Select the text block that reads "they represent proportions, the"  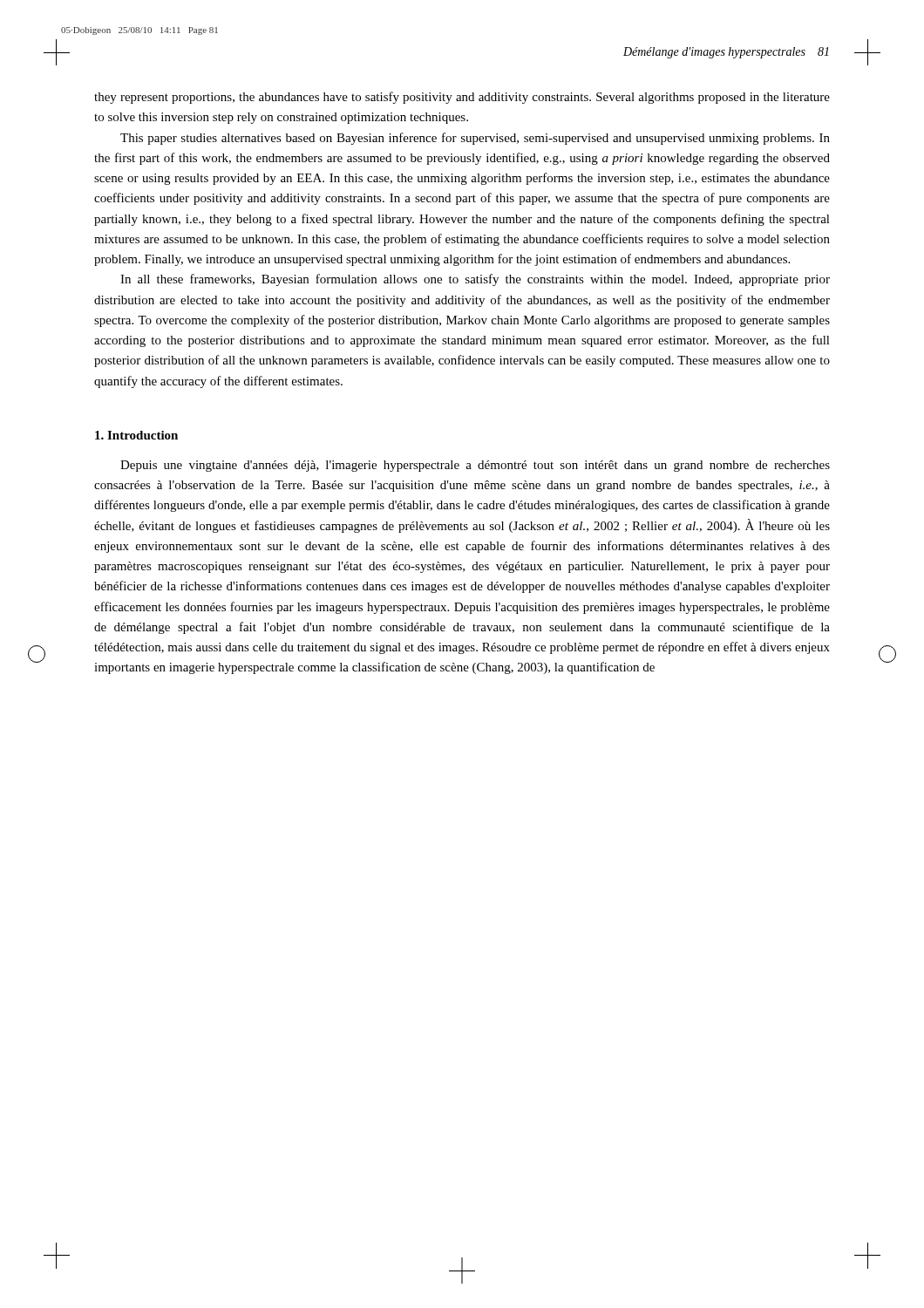coord(462,239)
